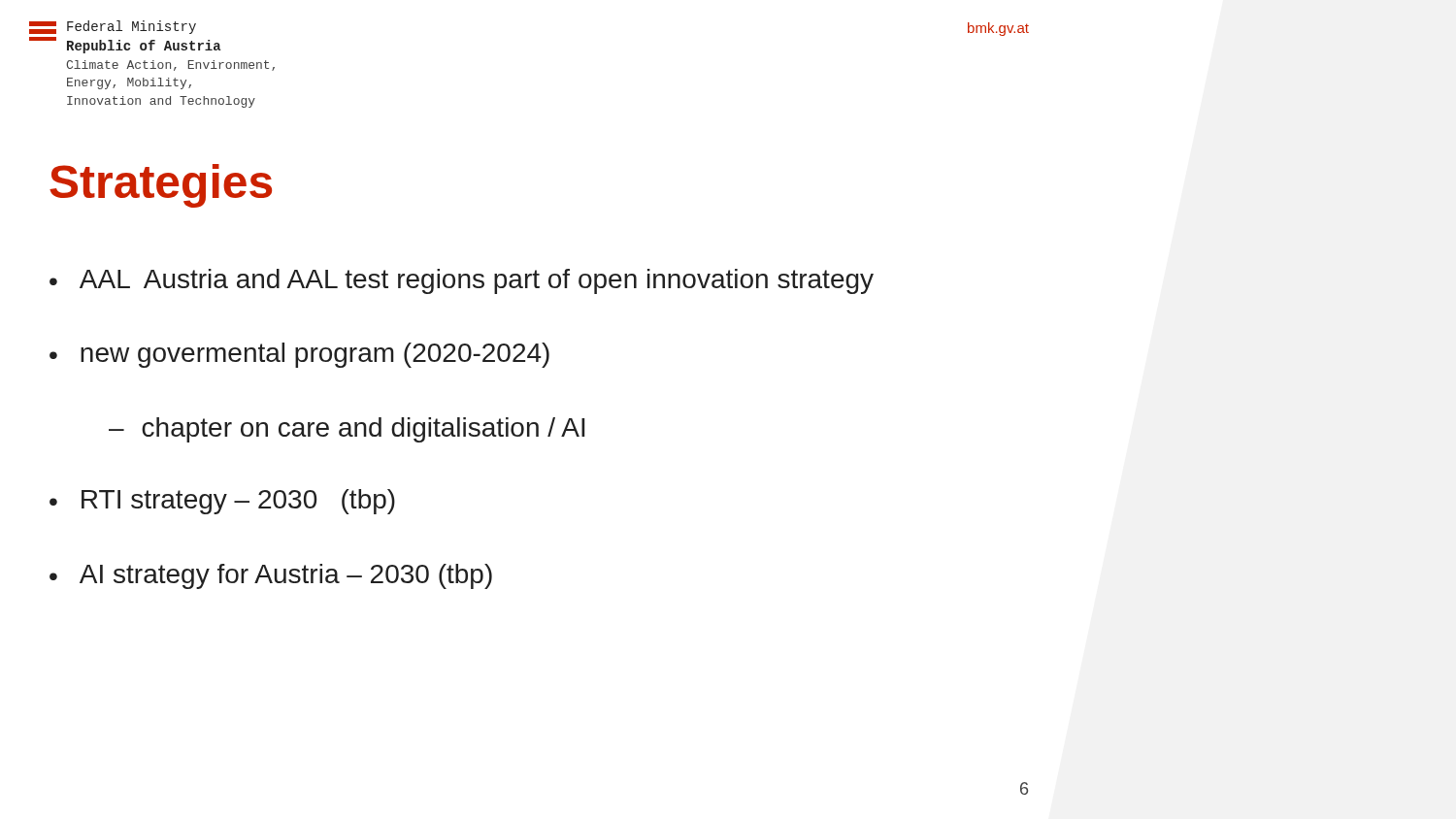Viewport: 1456px width, 819px height.
Task: Find the block on this page that starts "• AI strategy"
Action: click(271, 575)
